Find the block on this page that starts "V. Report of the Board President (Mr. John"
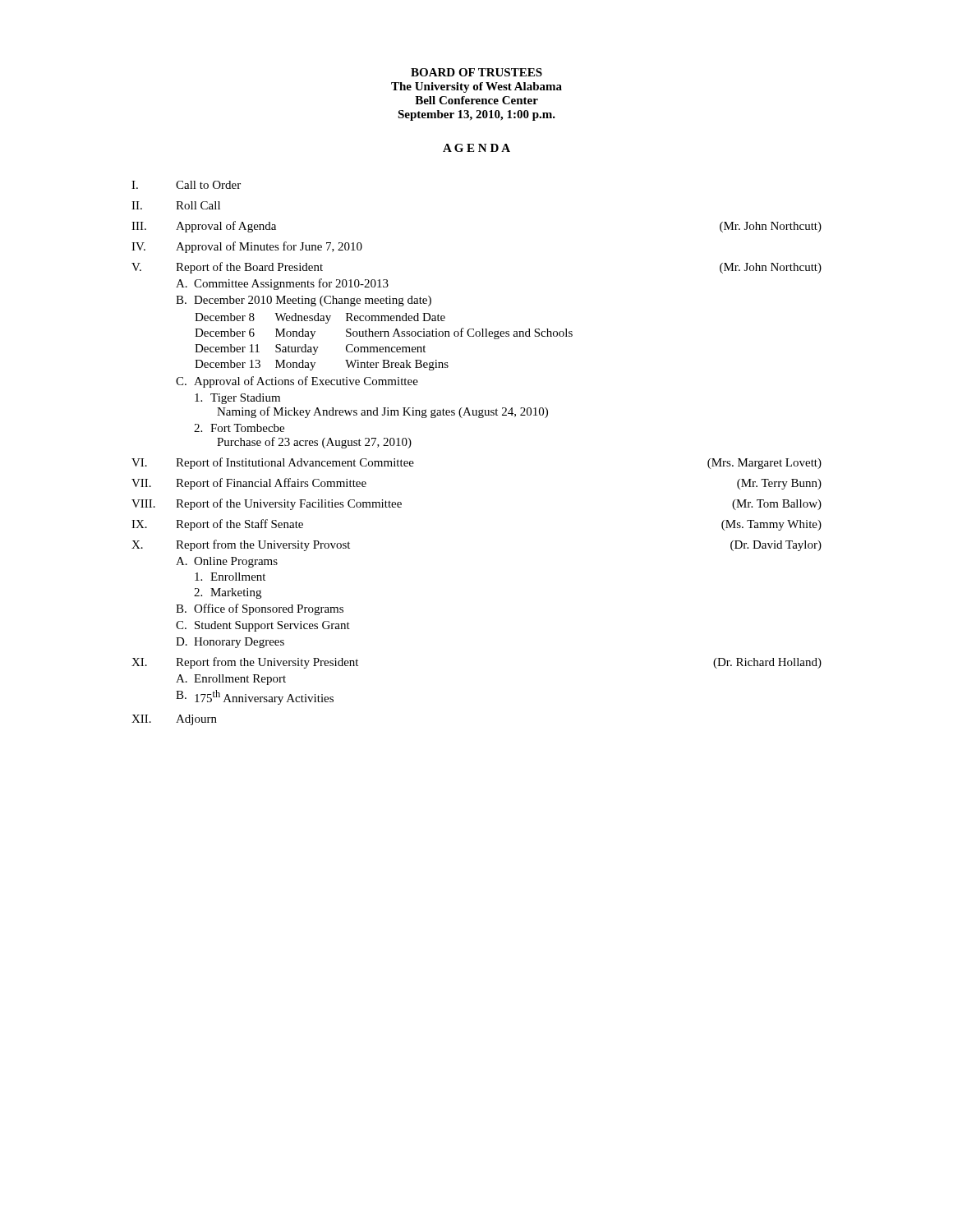 [251, 267]
